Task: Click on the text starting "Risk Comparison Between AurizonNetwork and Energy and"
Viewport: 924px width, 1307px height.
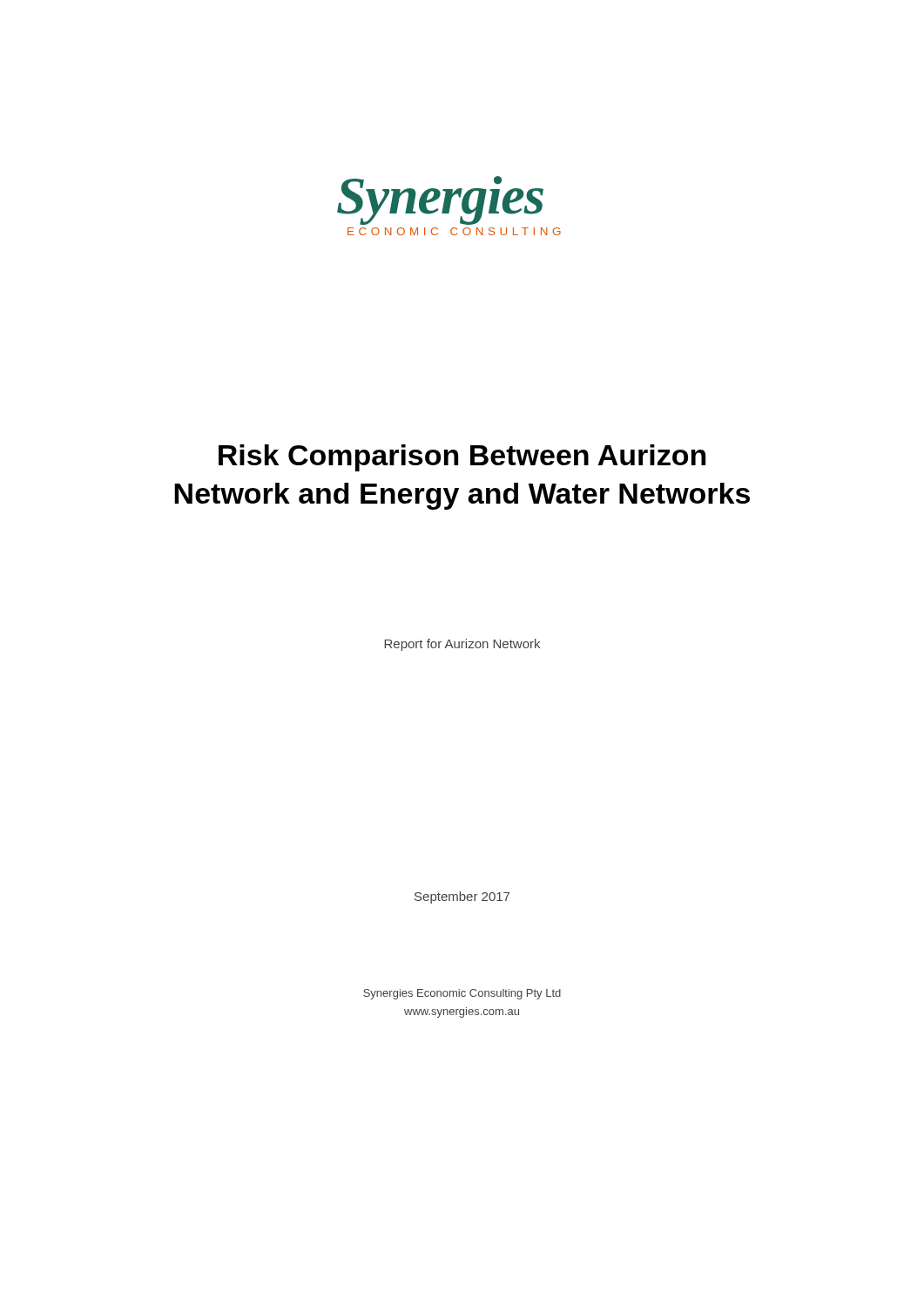Action: [462, 474]
